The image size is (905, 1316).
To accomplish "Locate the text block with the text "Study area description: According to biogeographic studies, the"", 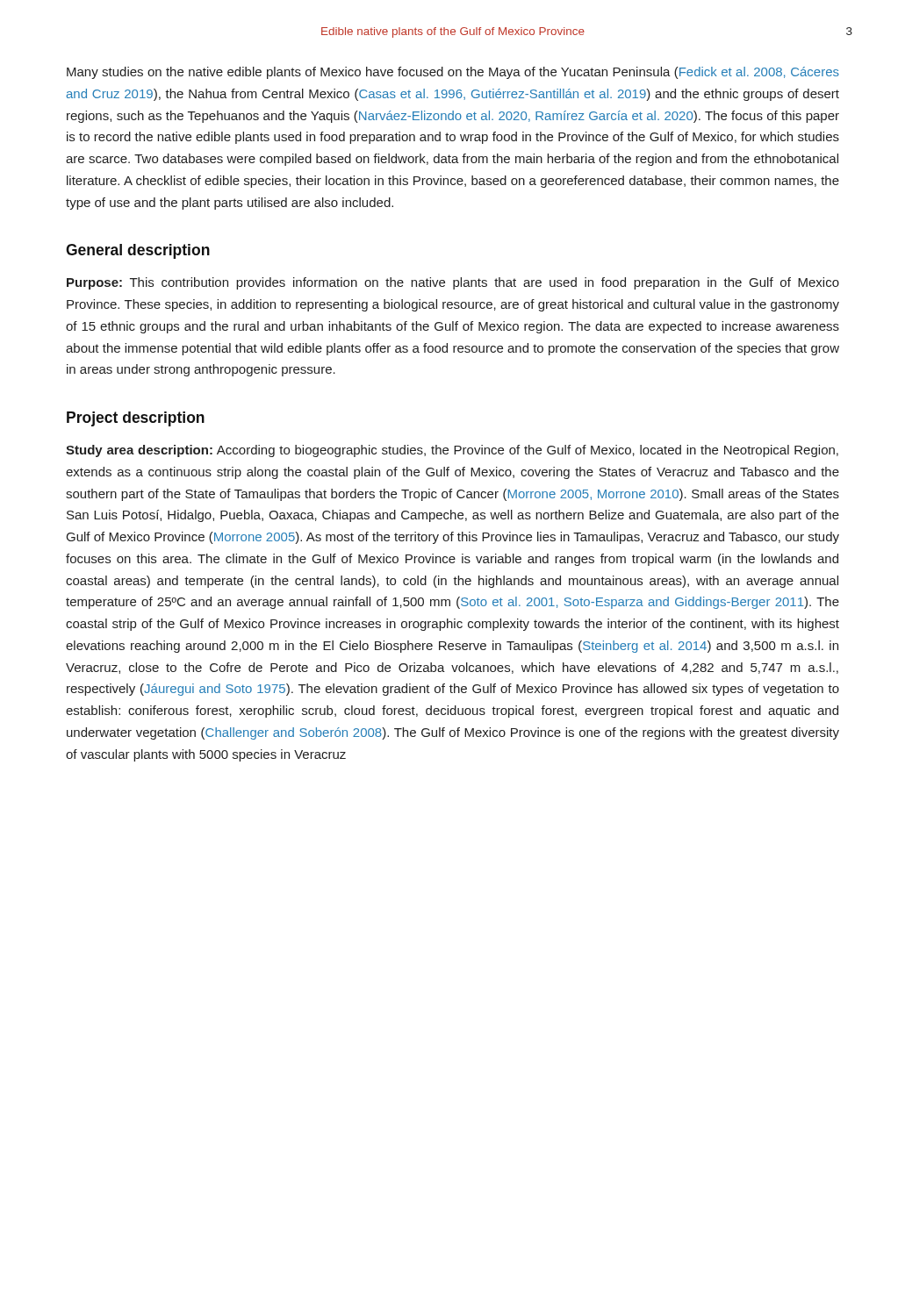I will [x=452, y=602].
